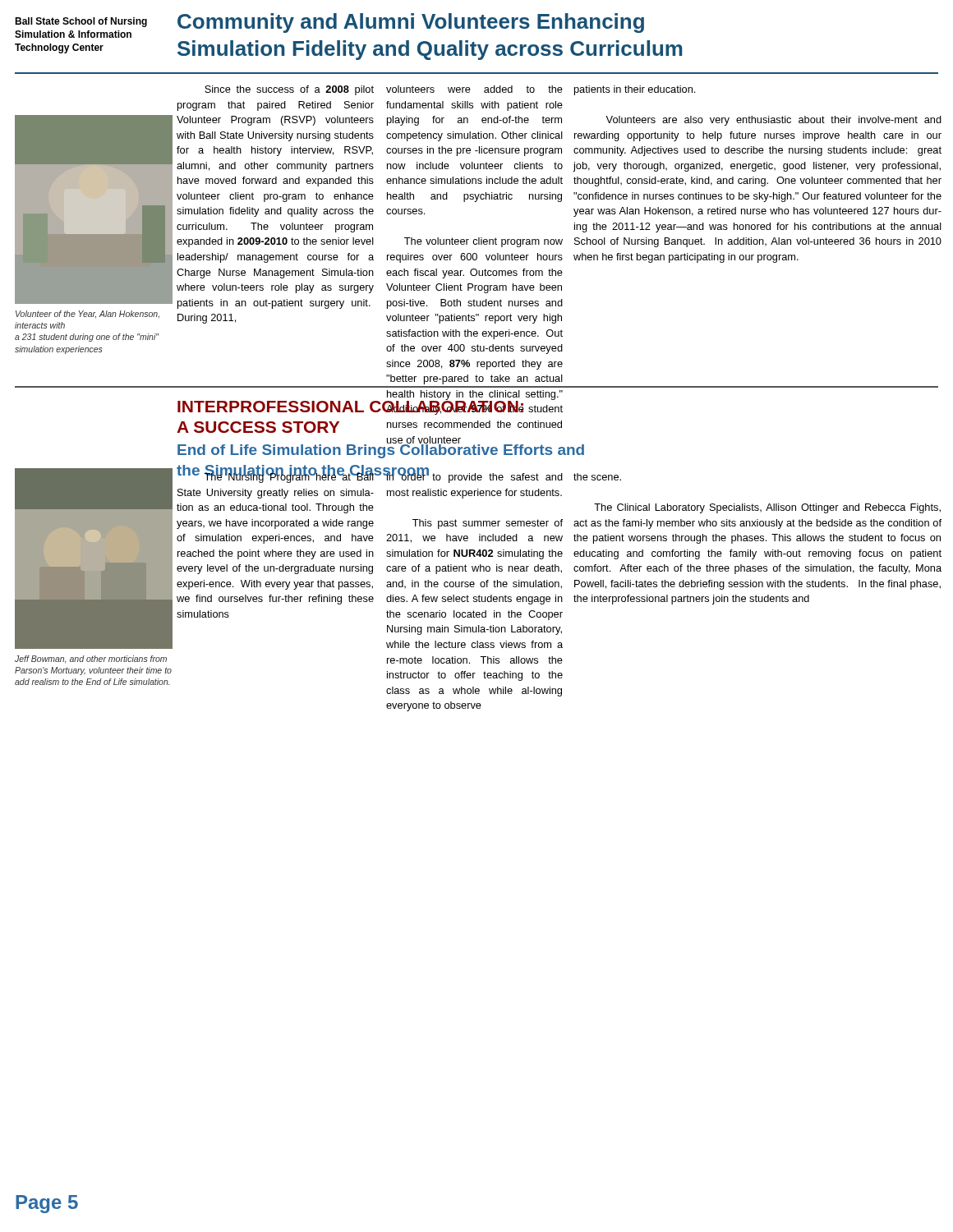Locate the text block that says "Since the success of a 2008 pilot program"
Viewport: 953px width, 1232px height.
point(275,203)
